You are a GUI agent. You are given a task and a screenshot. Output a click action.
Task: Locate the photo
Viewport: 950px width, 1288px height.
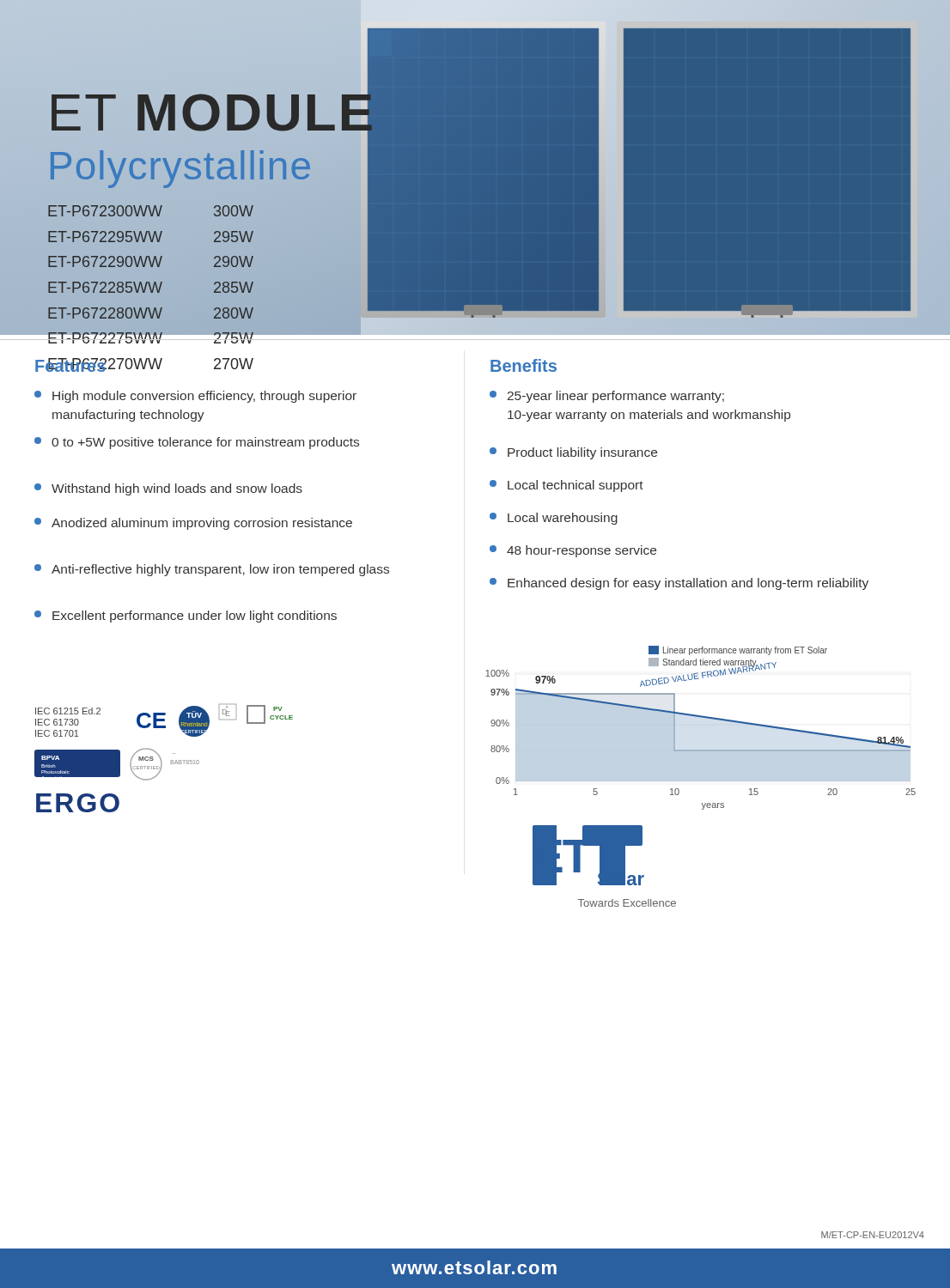(x=475, y=167)
